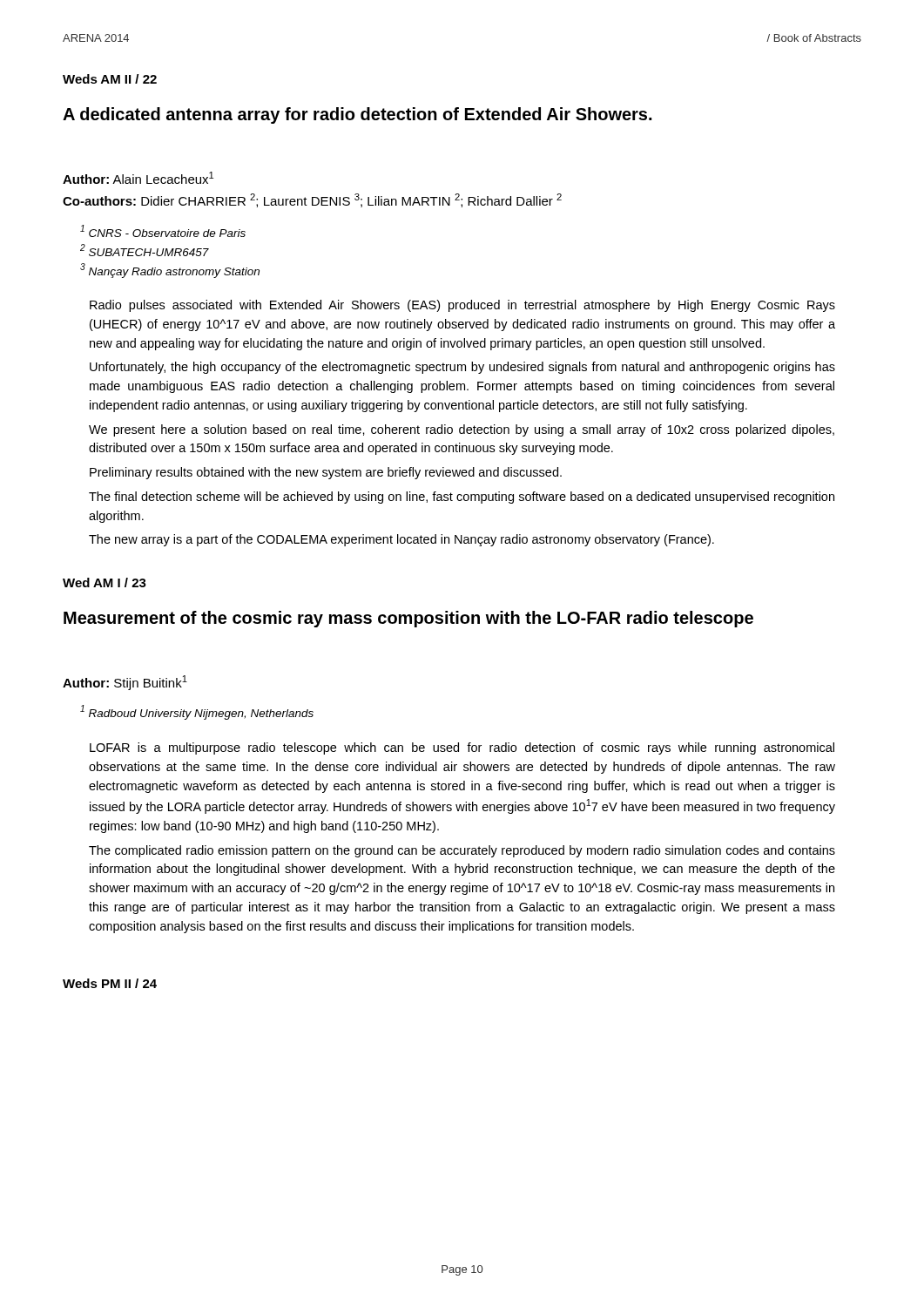Click the passage that begins "LOFAR is a multipurpose radio telescope which"
This screenshot has height=1307, width=924.
tap(462, 837)
